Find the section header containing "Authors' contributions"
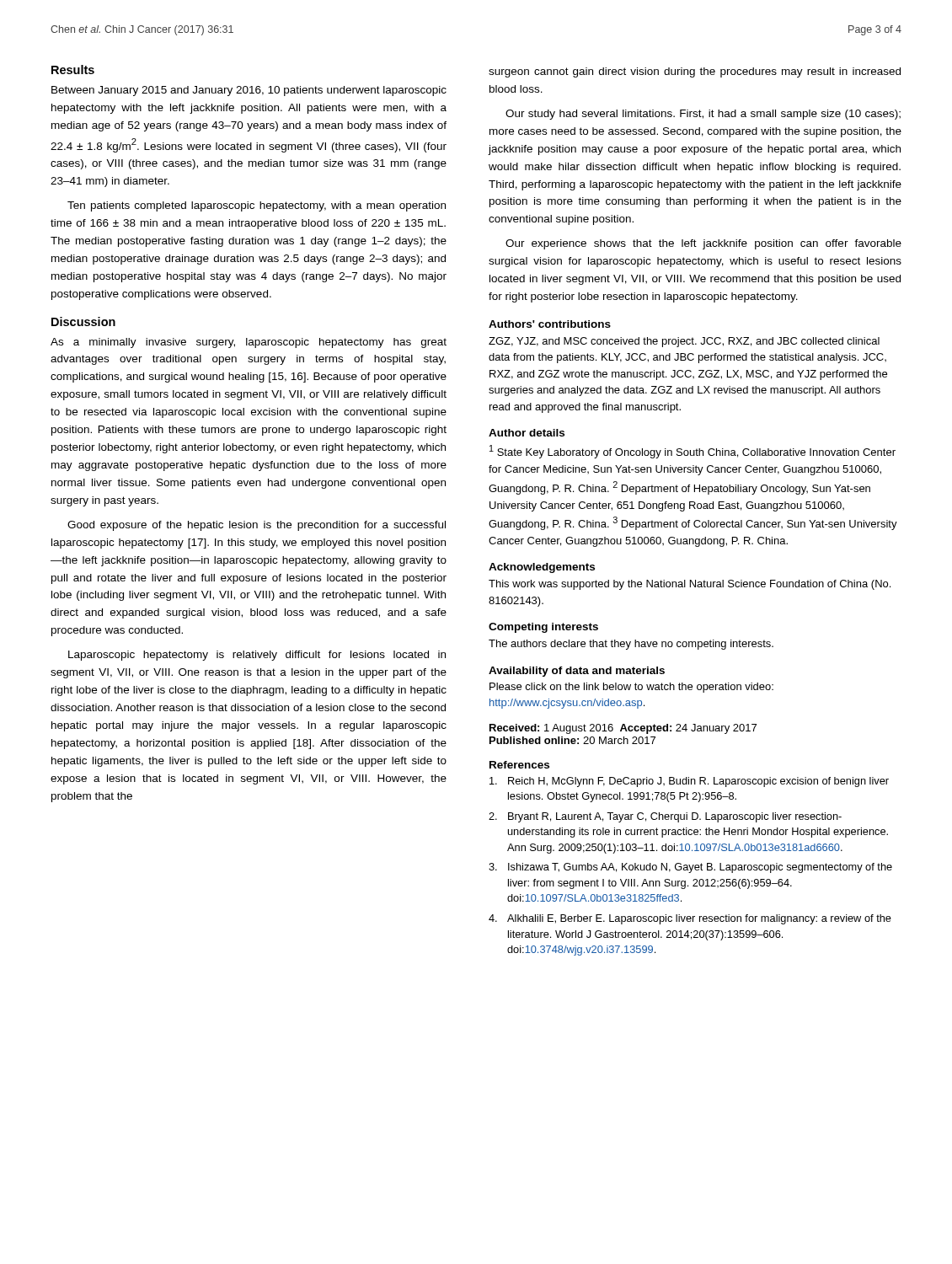The width and height of the screenshot is (952, 1264). 550,324
